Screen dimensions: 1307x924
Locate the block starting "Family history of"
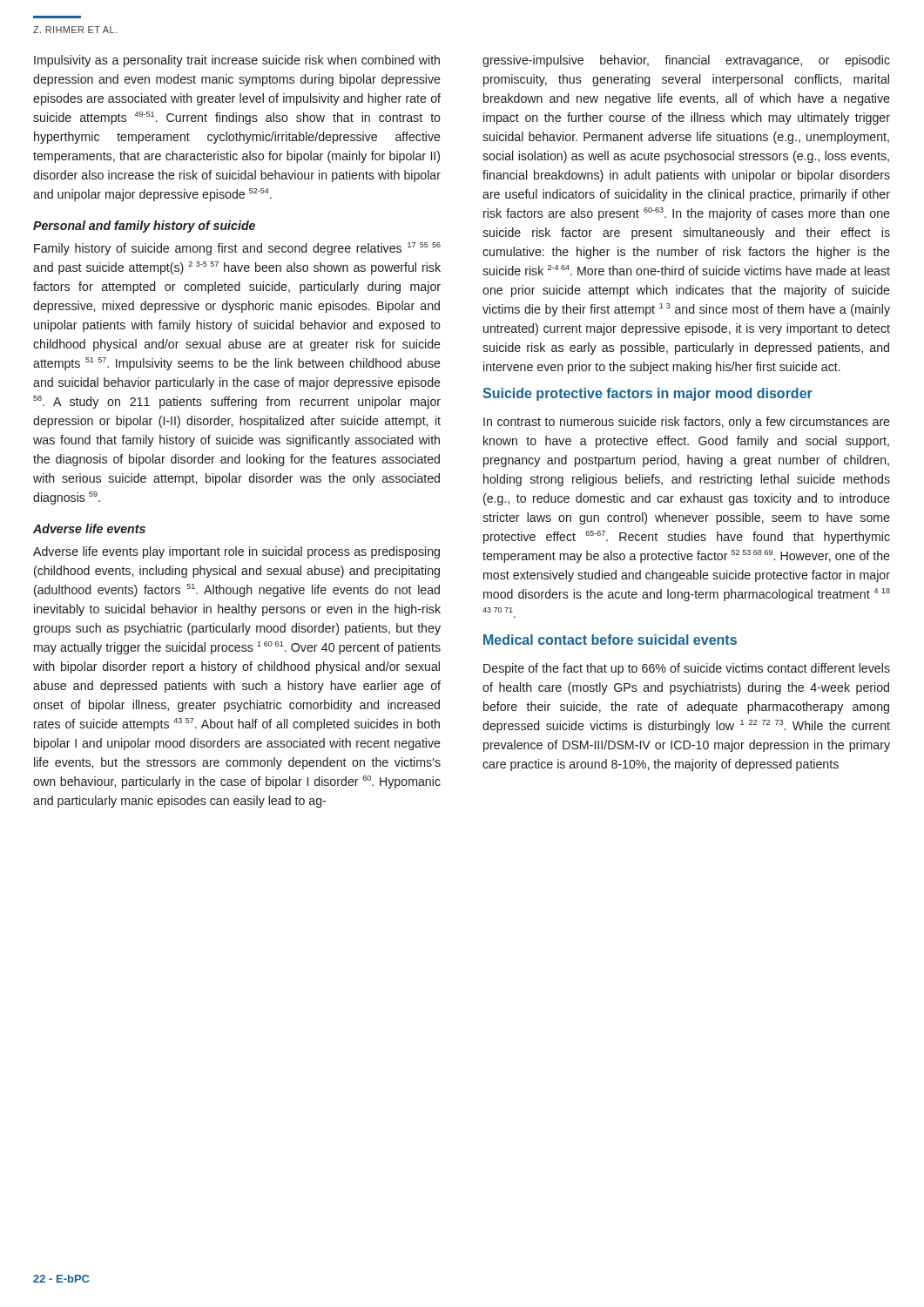[x=237, y=373]
